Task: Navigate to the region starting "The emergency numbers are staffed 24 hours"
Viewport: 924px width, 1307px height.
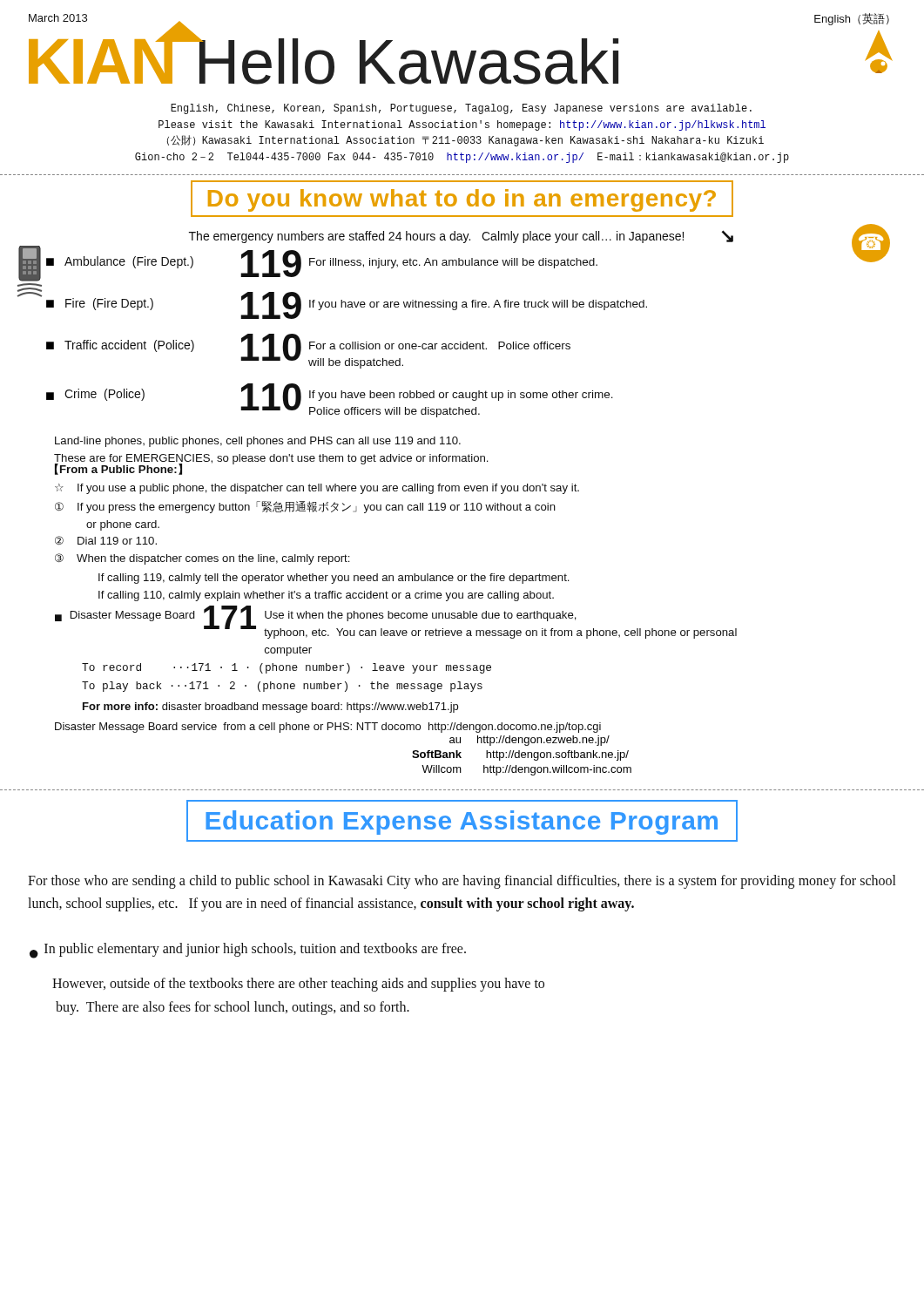Action: 462,236
